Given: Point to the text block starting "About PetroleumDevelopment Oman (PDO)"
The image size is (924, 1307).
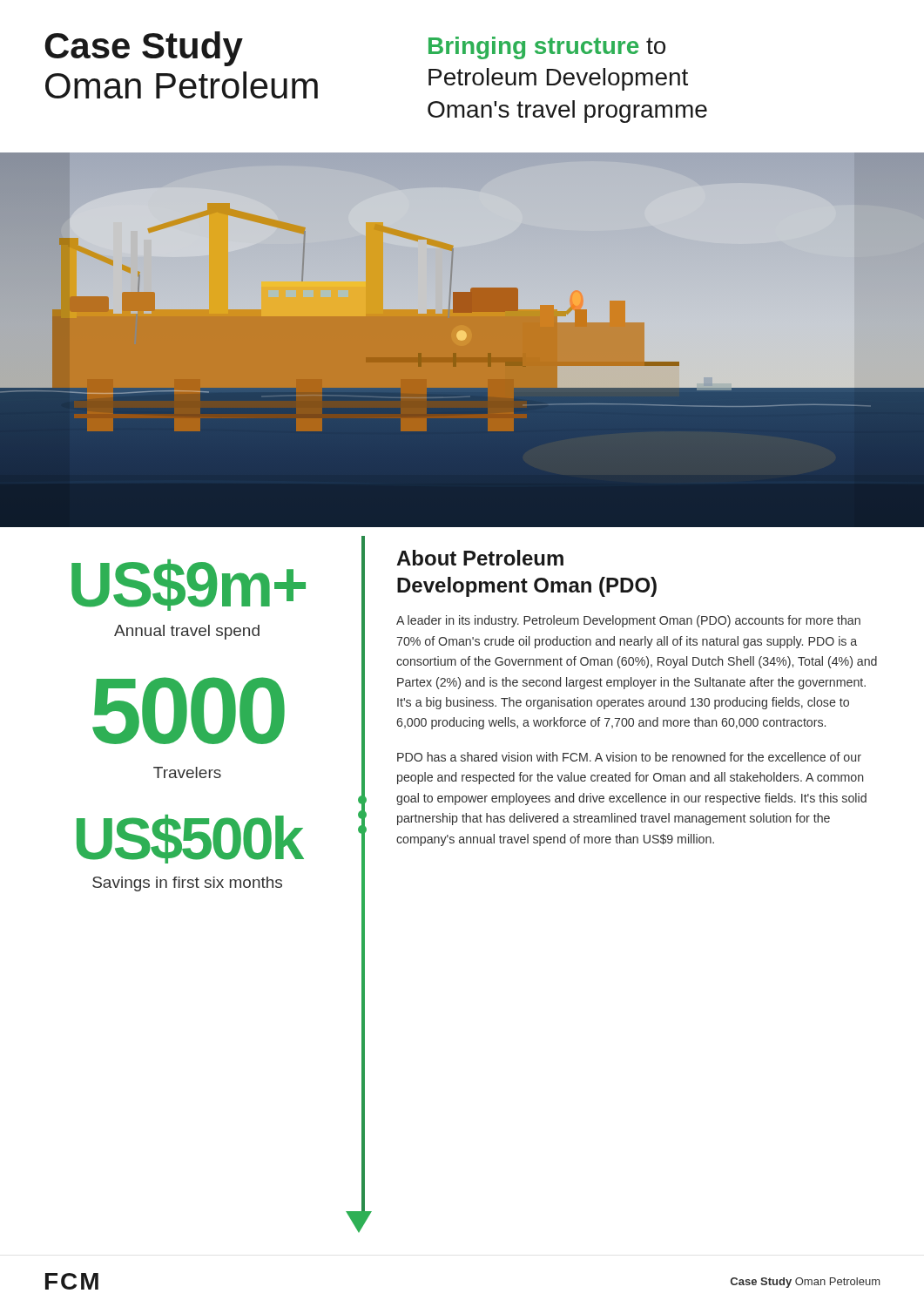Looking at the screenshot, I should click(x=527, y=572).
